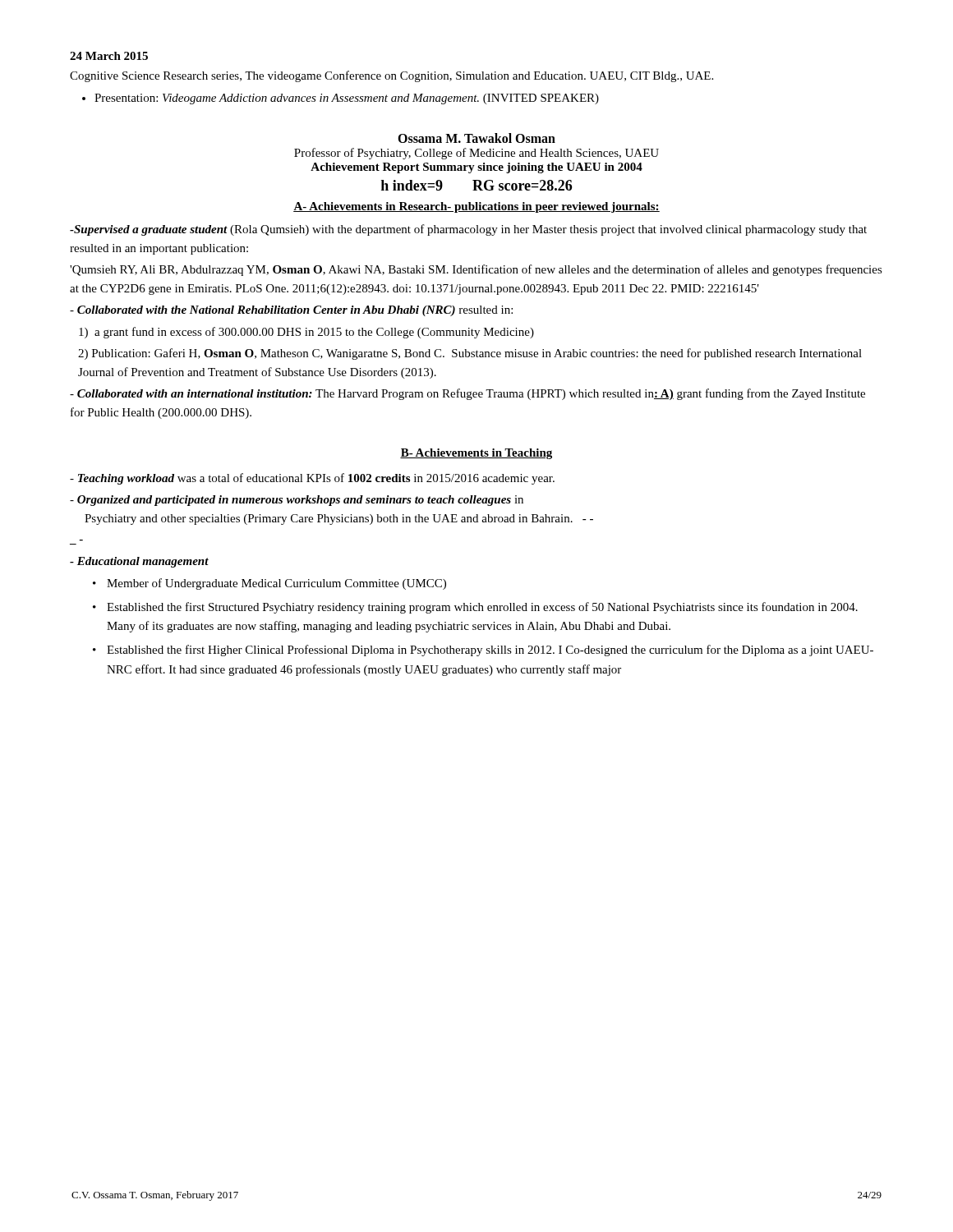This screenshot has height=1232, width=953.
Task: Locate the block starting "Achievement Report Summary since joining the UAEU"
Action: pyautogui.click(x=476, y=167)
